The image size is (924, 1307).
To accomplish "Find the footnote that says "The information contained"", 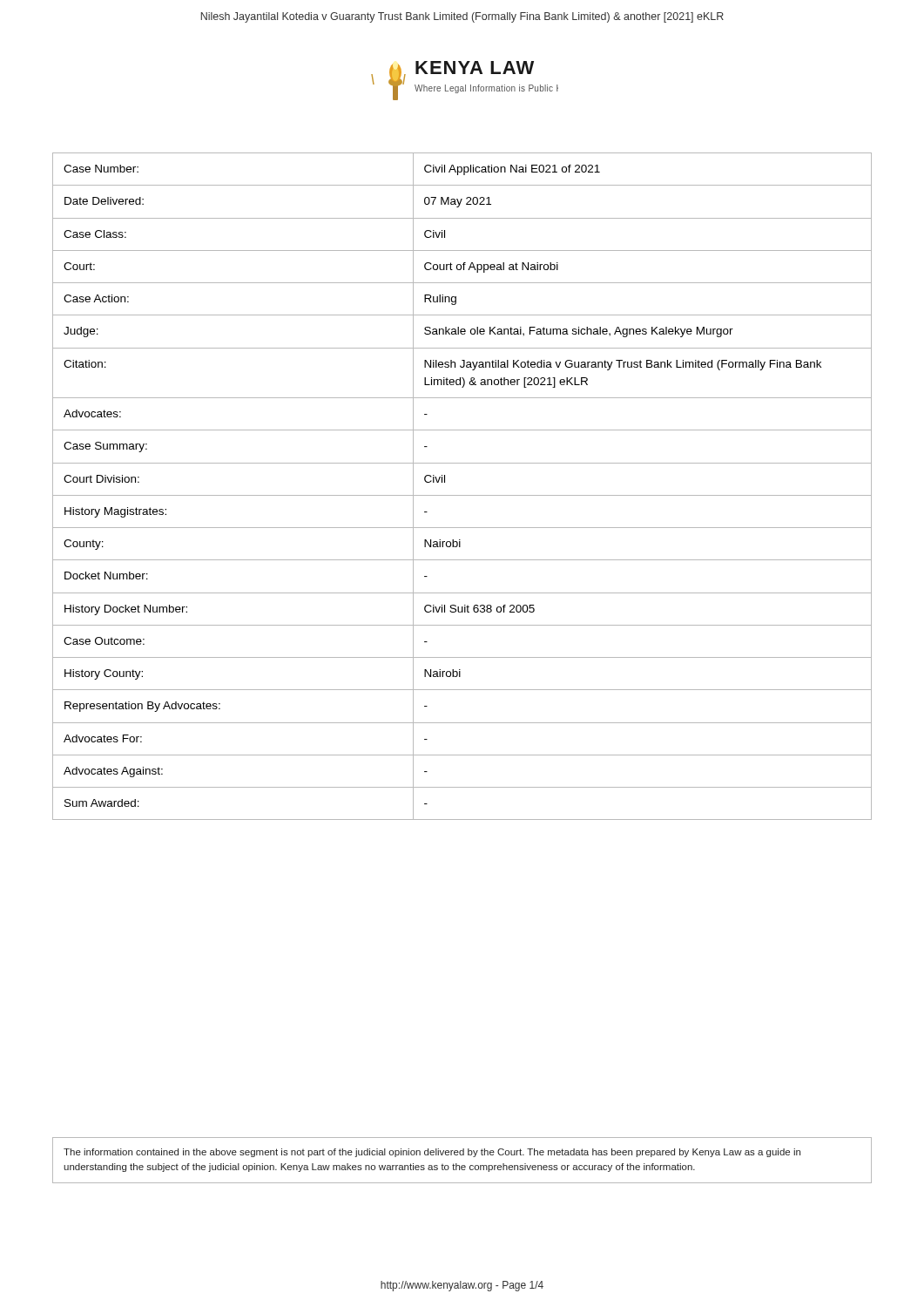I will tap(432, 1159).
